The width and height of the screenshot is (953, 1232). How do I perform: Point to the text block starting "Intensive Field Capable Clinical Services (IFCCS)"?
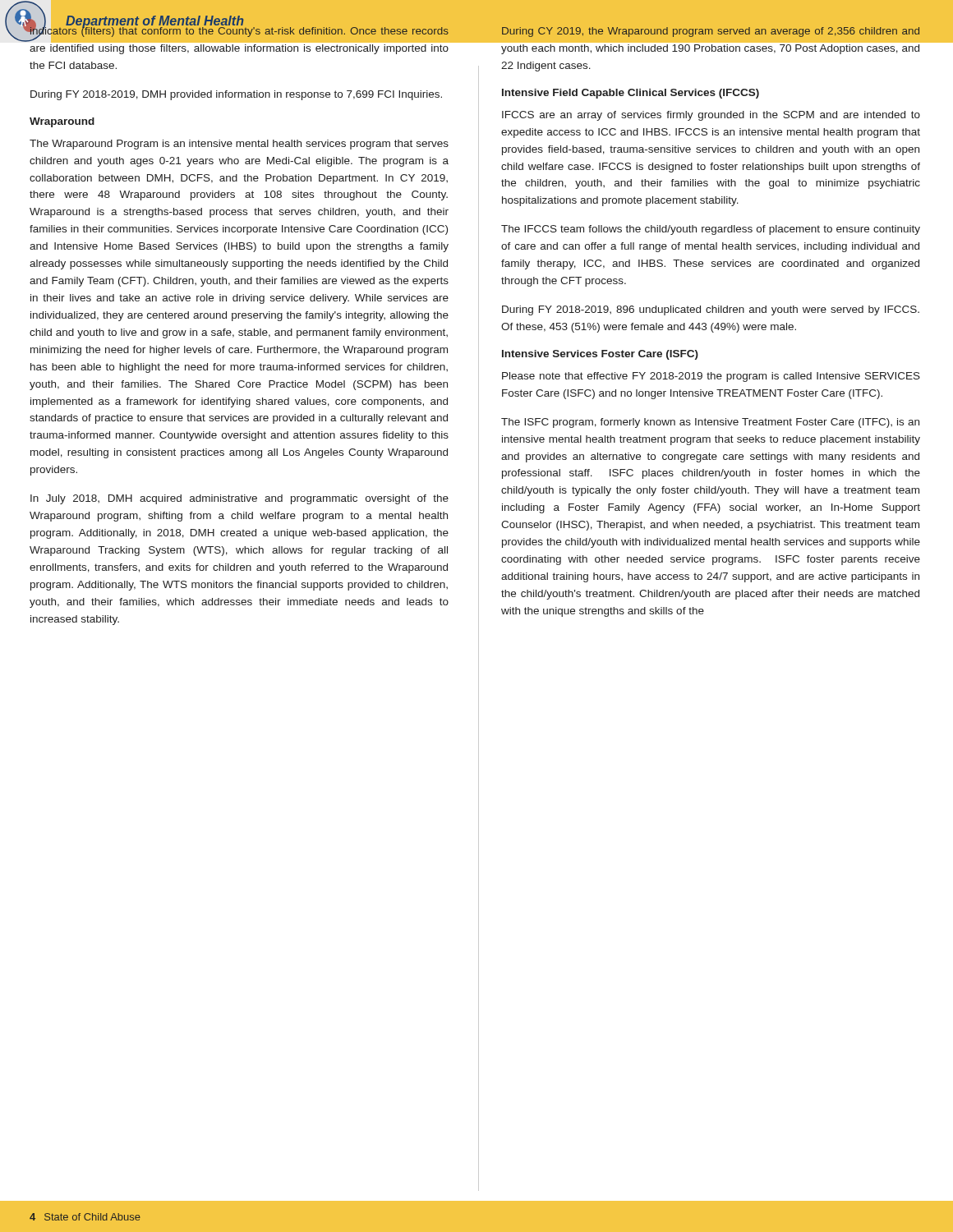(x=630, y=92)
